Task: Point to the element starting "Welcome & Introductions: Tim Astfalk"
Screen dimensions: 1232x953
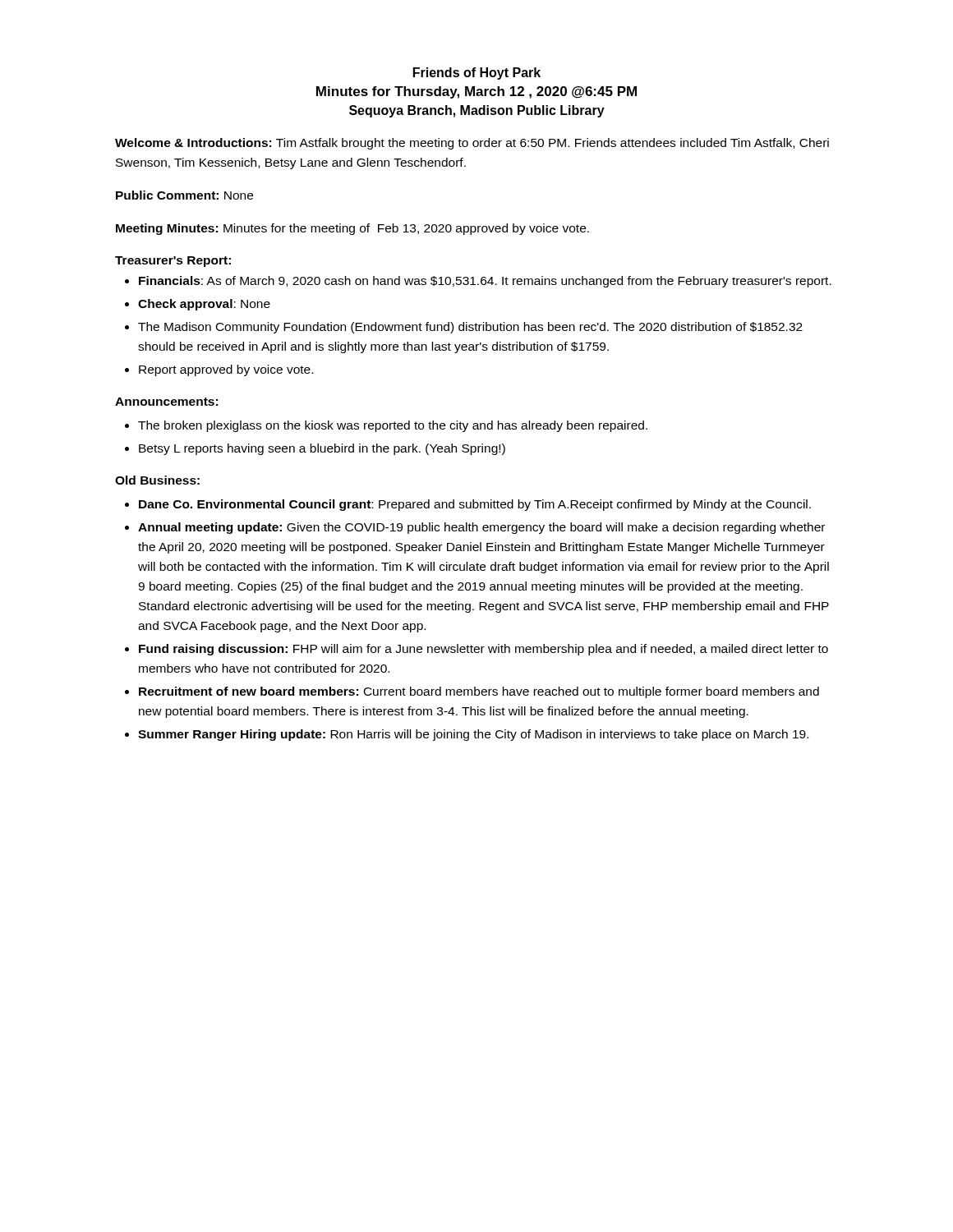Action: (x=472, y=152)
